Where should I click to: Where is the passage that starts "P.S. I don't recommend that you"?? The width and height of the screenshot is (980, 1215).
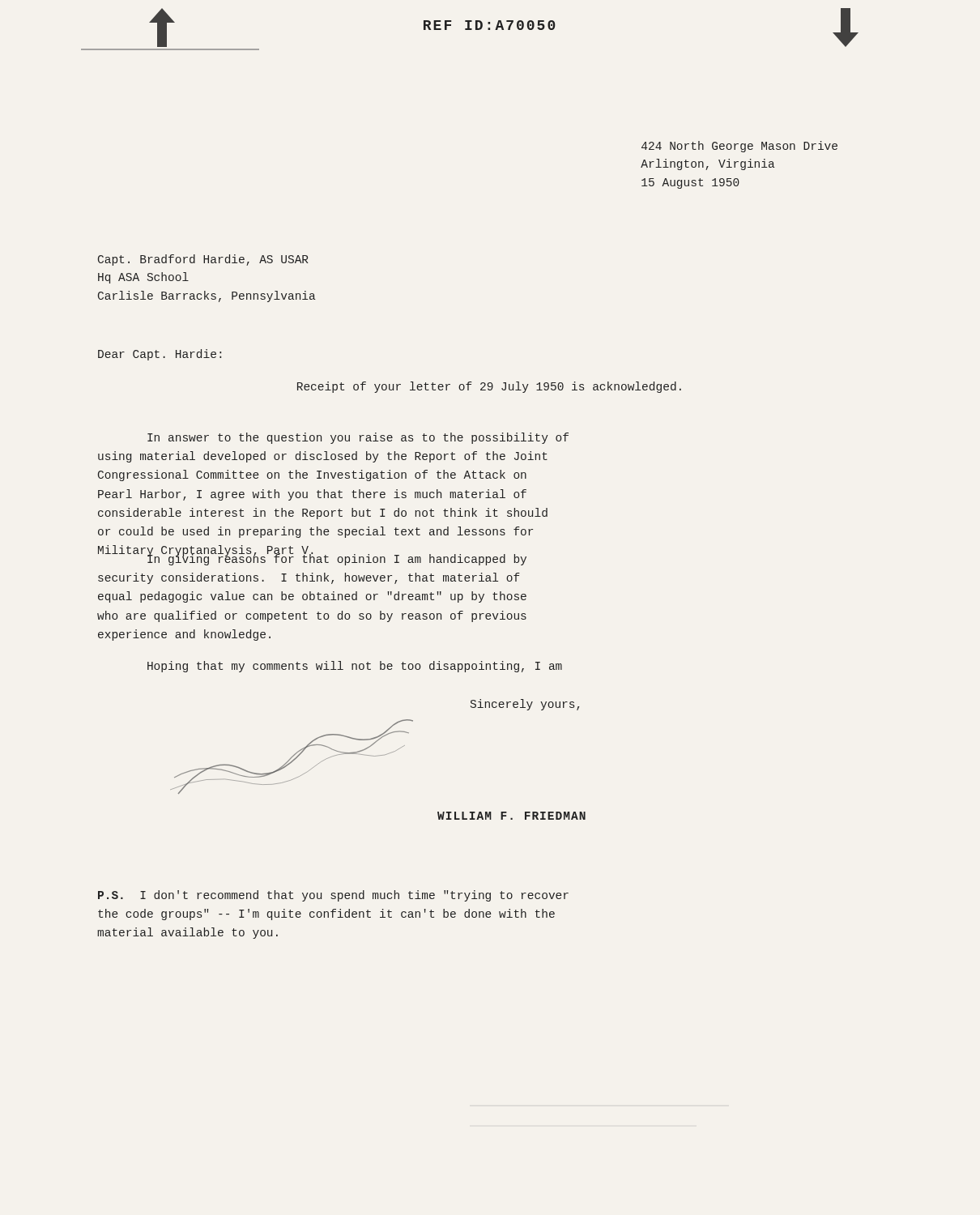pyautogui.click(x=333, y=915)
